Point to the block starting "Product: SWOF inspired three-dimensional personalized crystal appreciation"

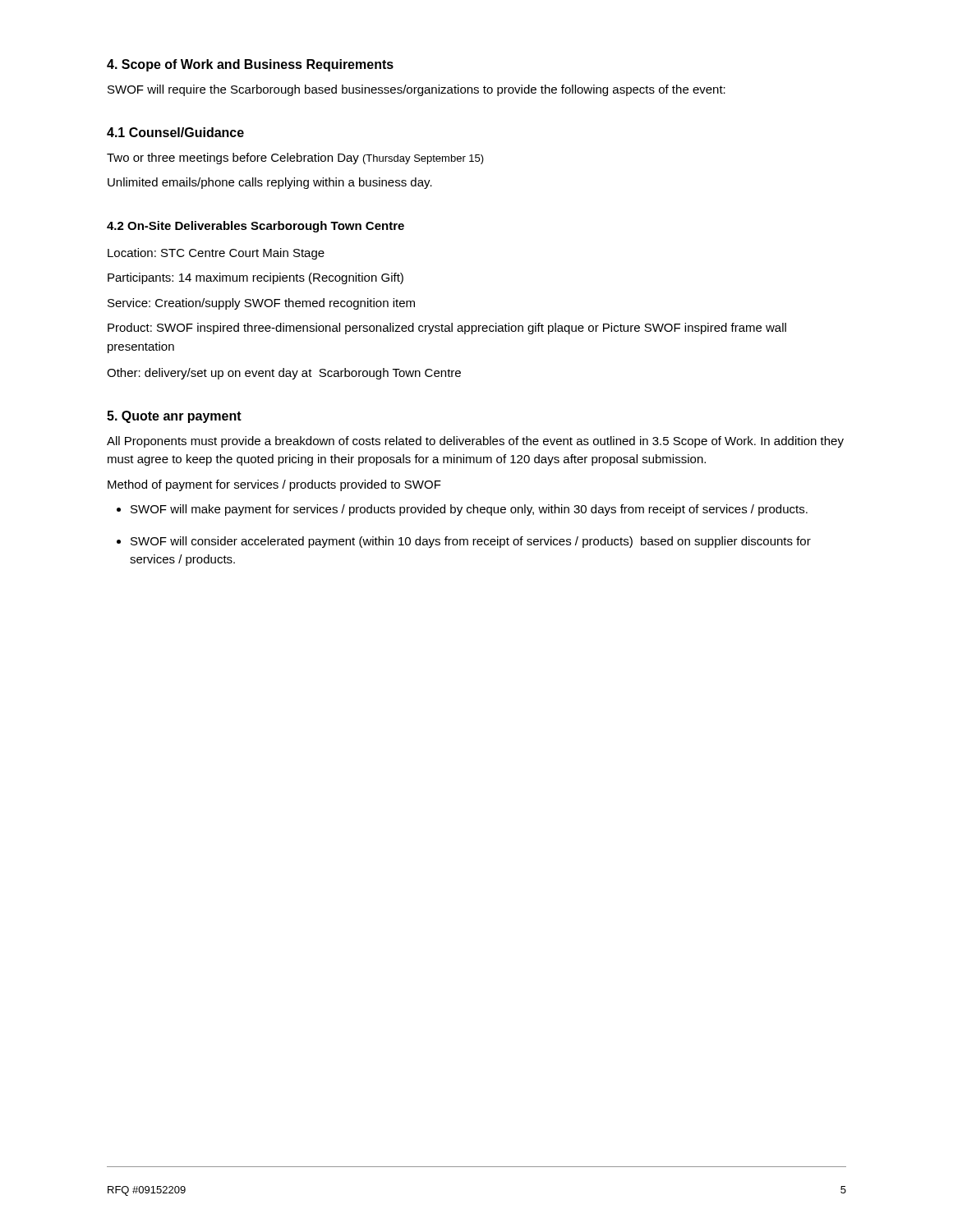click(x=447, y=337)
